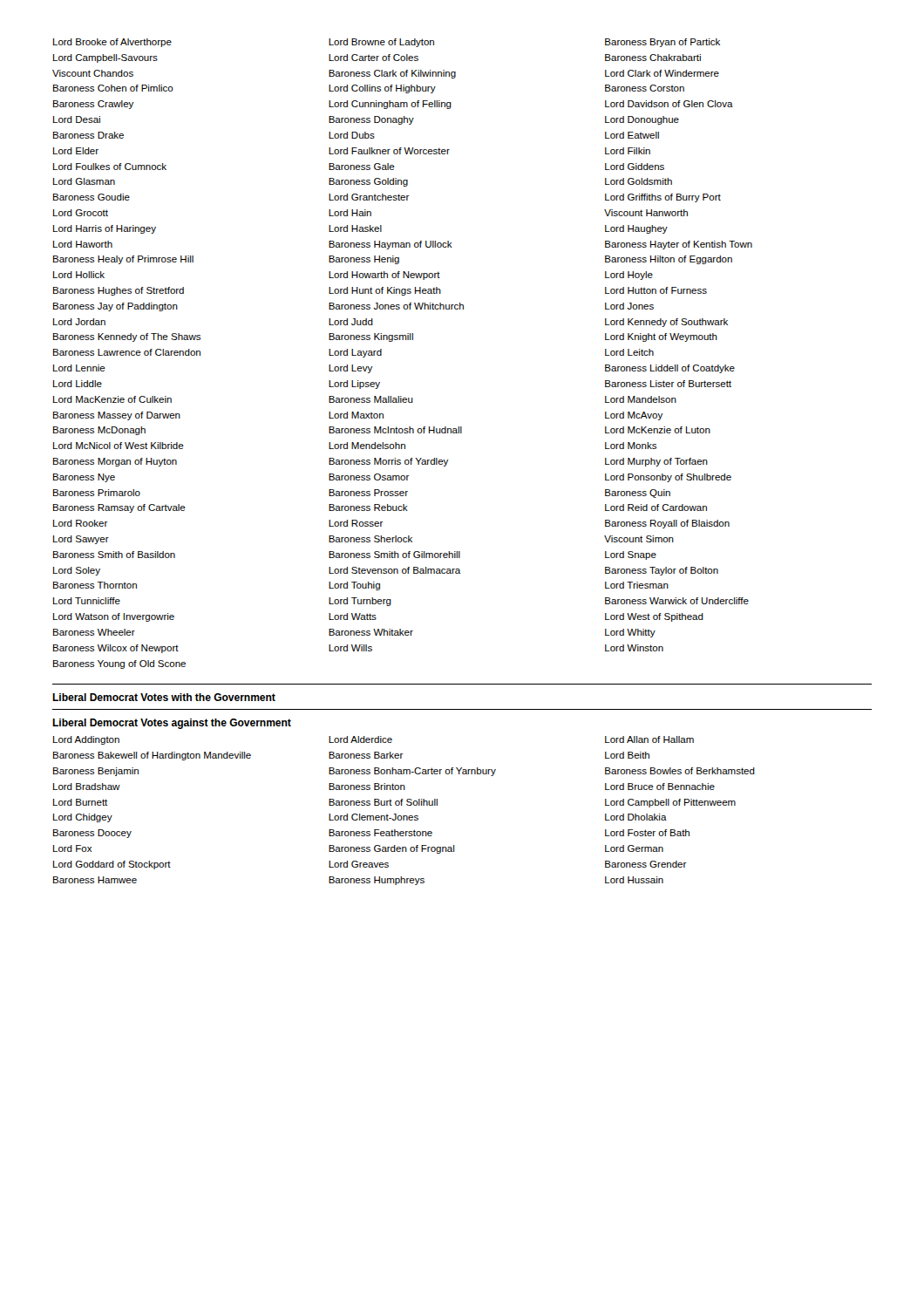
Task: Point to the text block starting "Liberal Democrat Votes against the"
Action: click(172, 723)
